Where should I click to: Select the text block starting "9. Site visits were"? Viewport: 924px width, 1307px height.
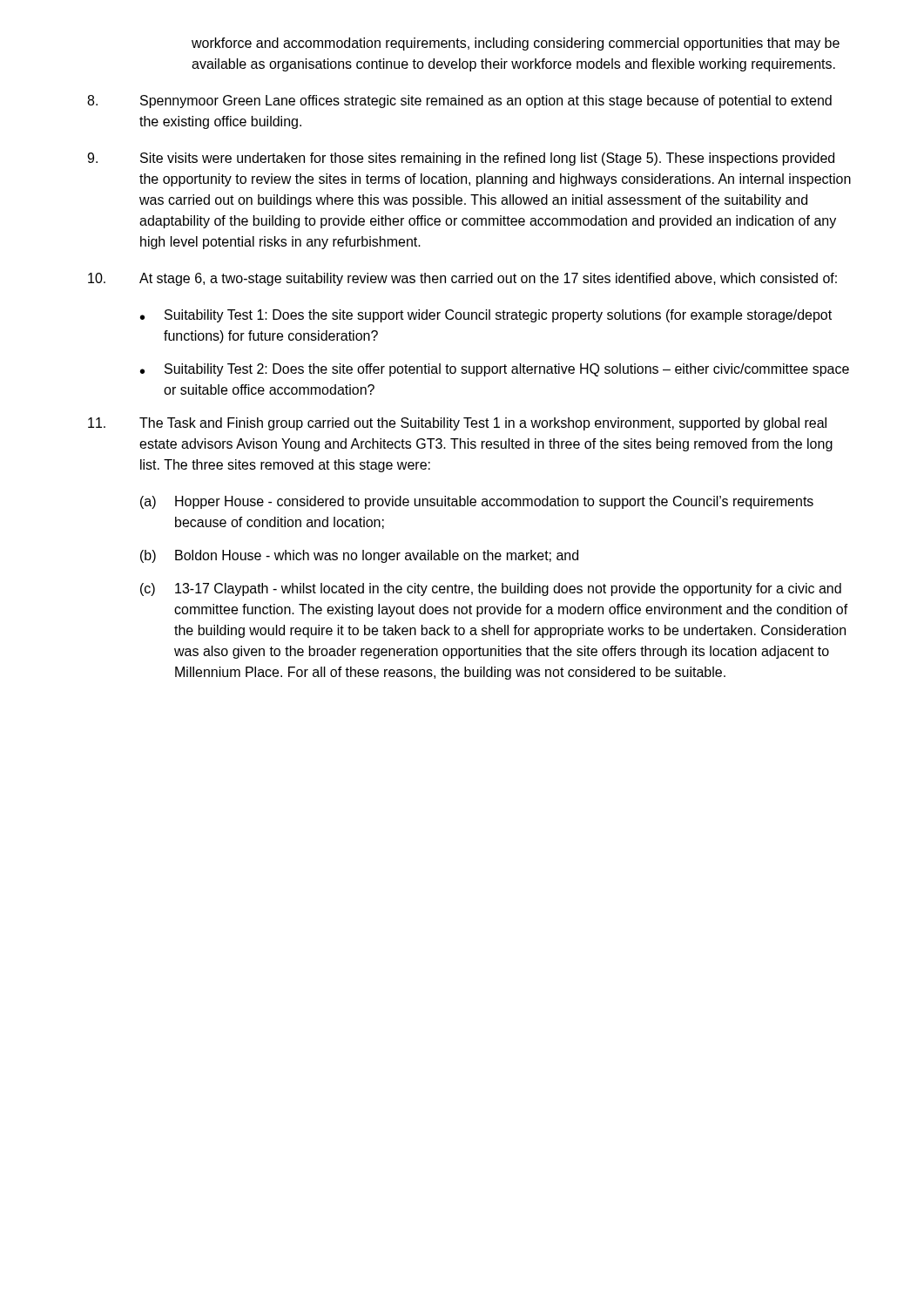[x=471, y=200]
